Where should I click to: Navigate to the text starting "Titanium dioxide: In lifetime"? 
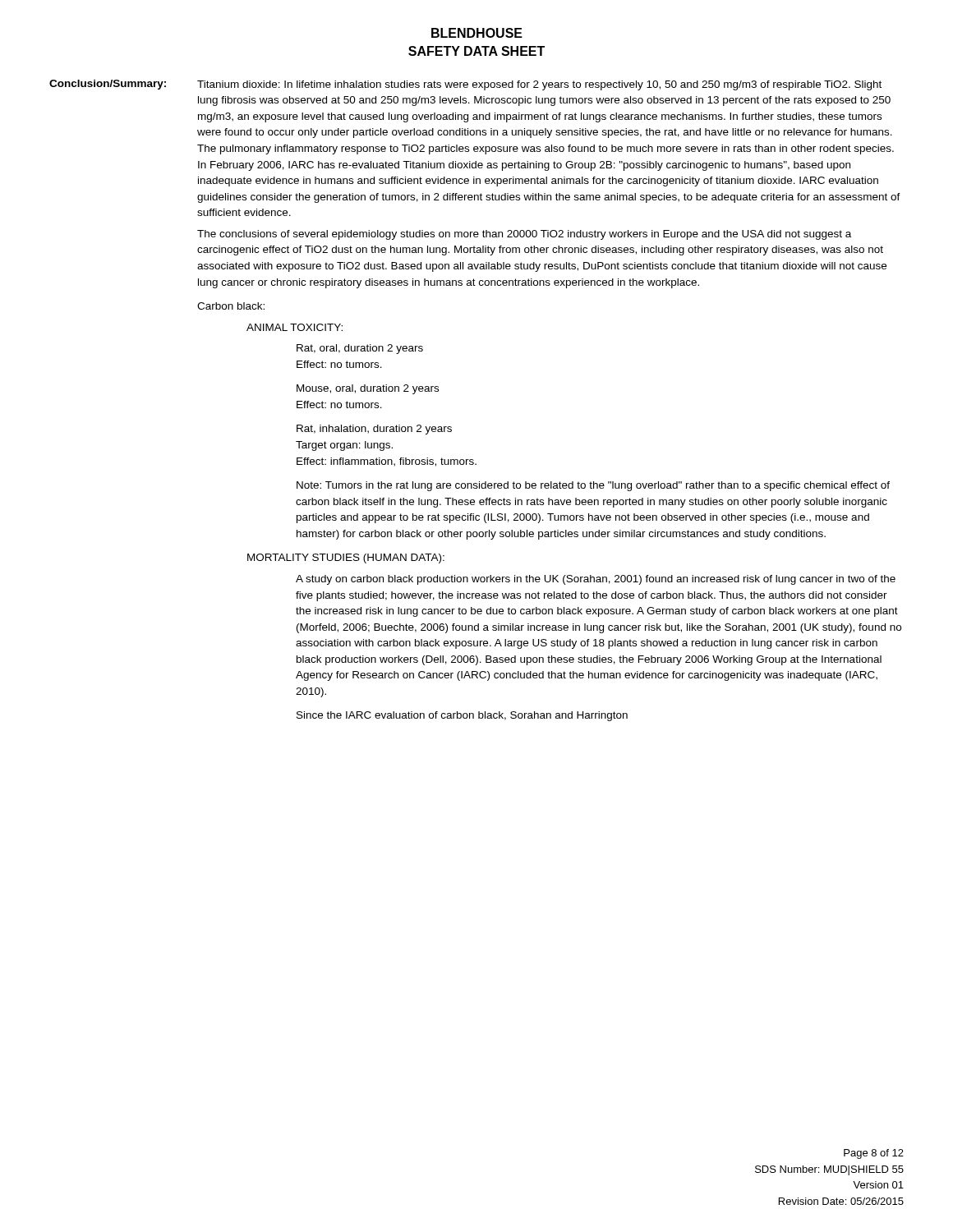(550, 183)
